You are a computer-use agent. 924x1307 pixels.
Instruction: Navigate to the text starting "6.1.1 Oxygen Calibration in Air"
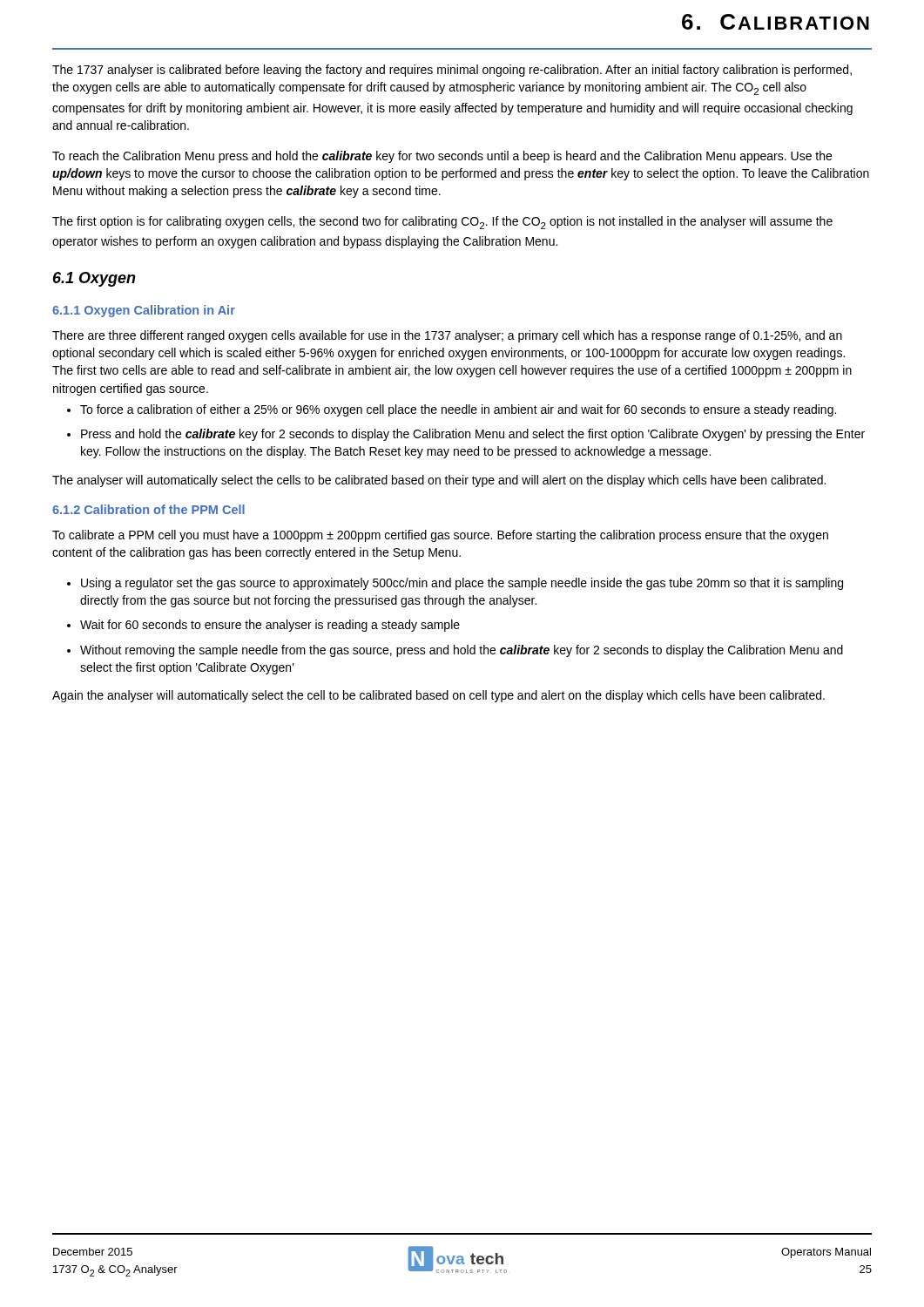point(144,311)
